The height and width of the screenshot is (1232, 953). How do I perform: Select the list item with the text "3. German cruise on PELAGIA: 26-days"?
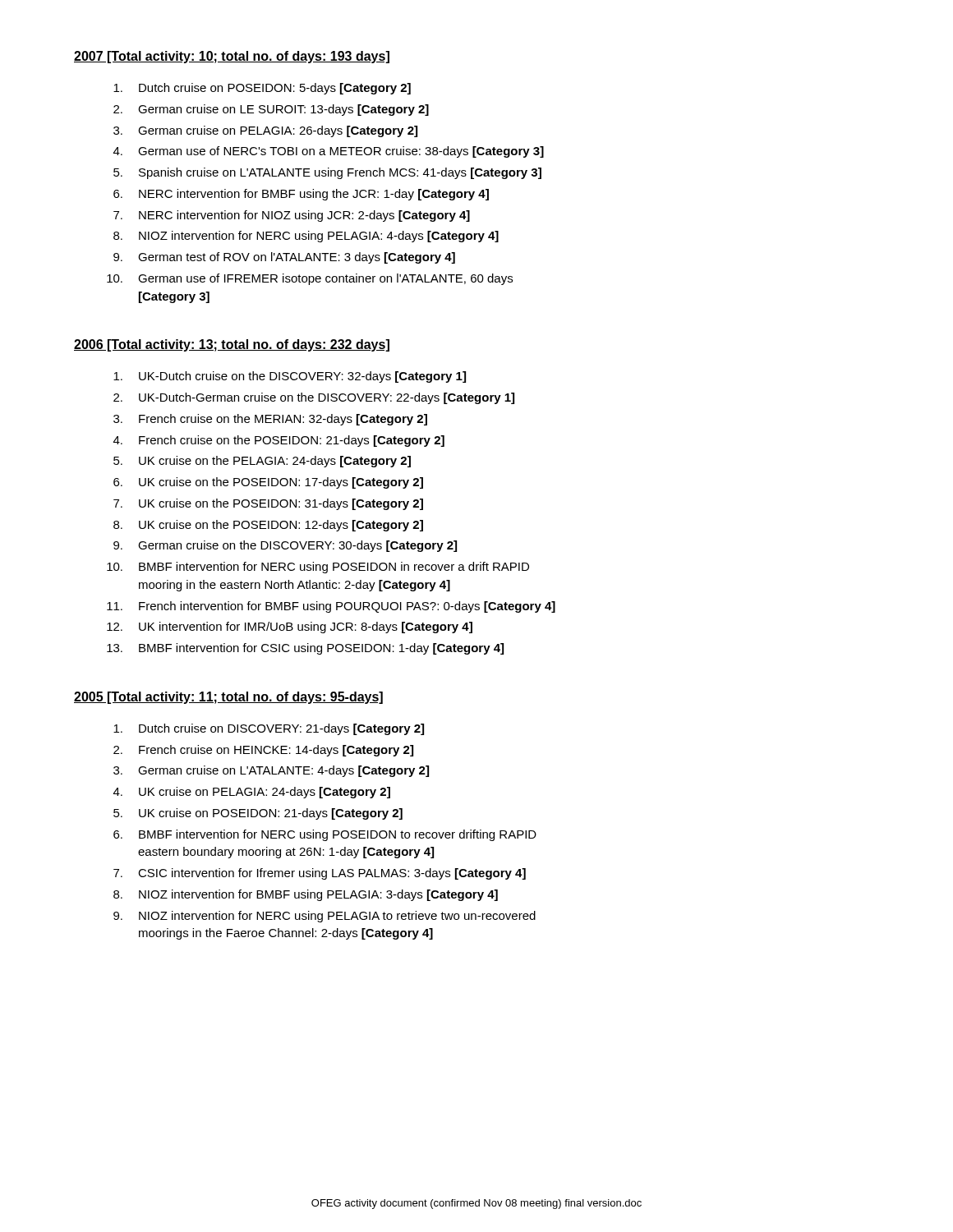point(265,131)
